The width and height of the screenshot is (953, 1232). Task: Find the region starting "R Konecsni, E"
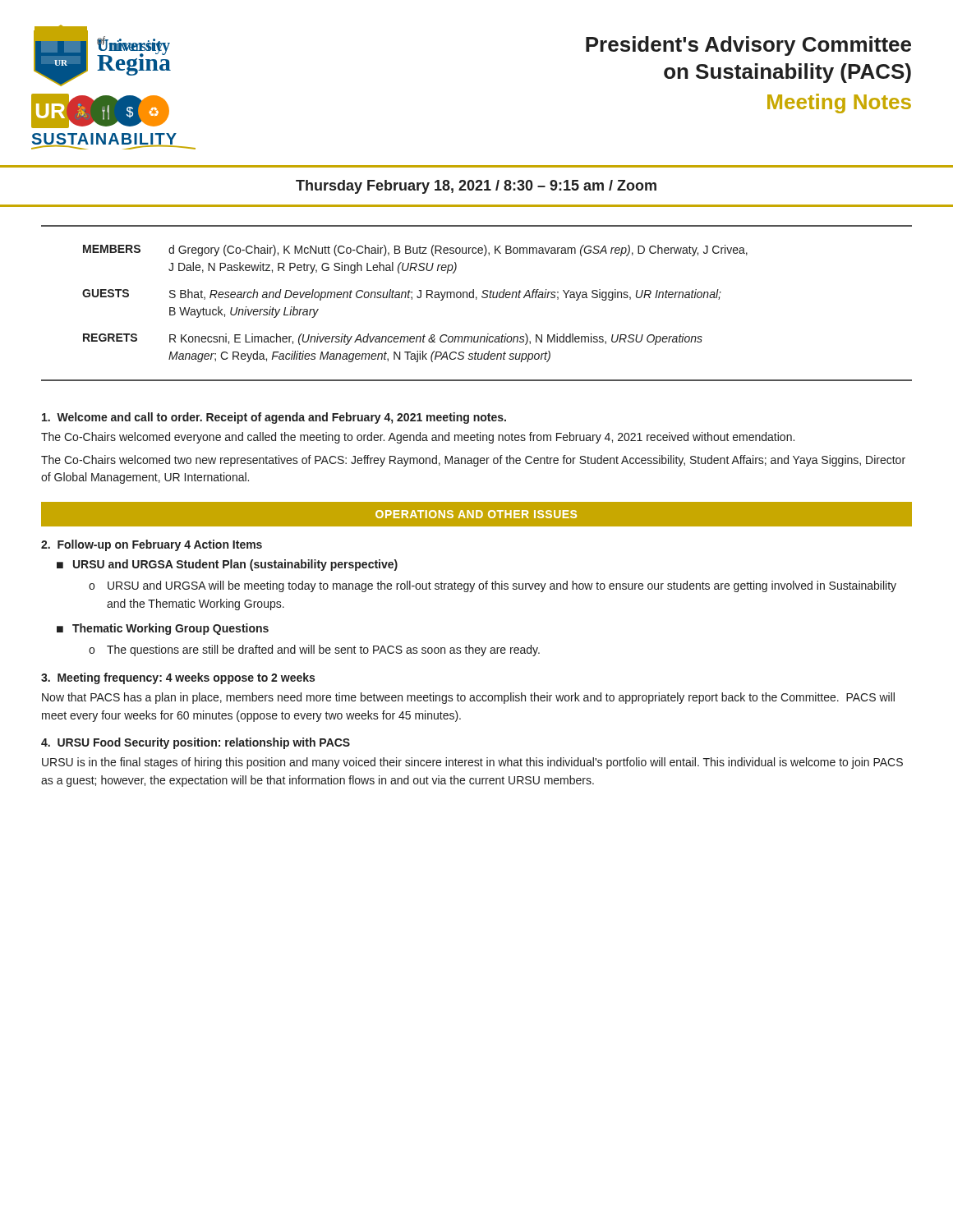click(435, 347)
